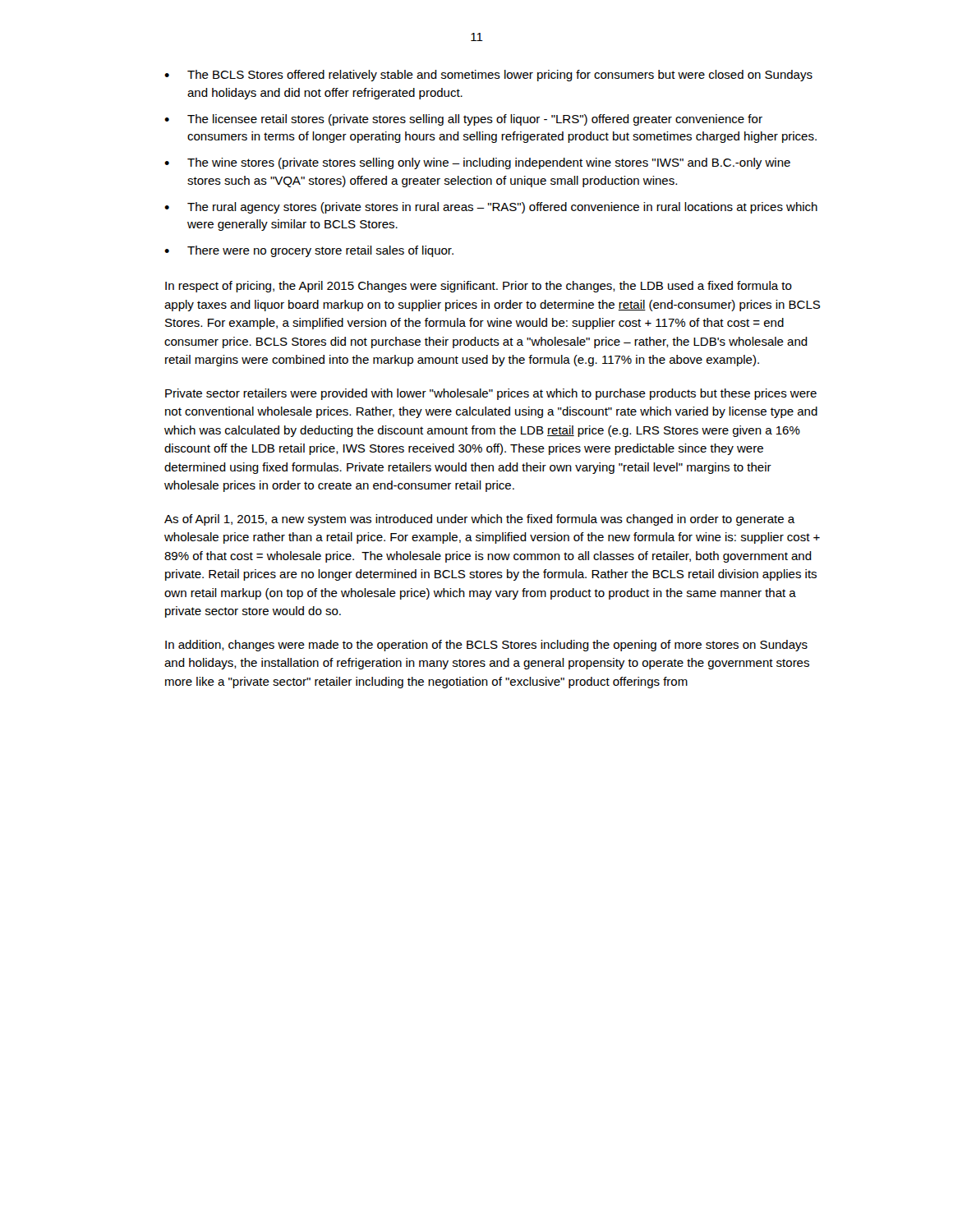Click on the block starting "• The licensee retail stores (private stores"
Viewport: 953px width, 1232px height.
click(493, 128)
